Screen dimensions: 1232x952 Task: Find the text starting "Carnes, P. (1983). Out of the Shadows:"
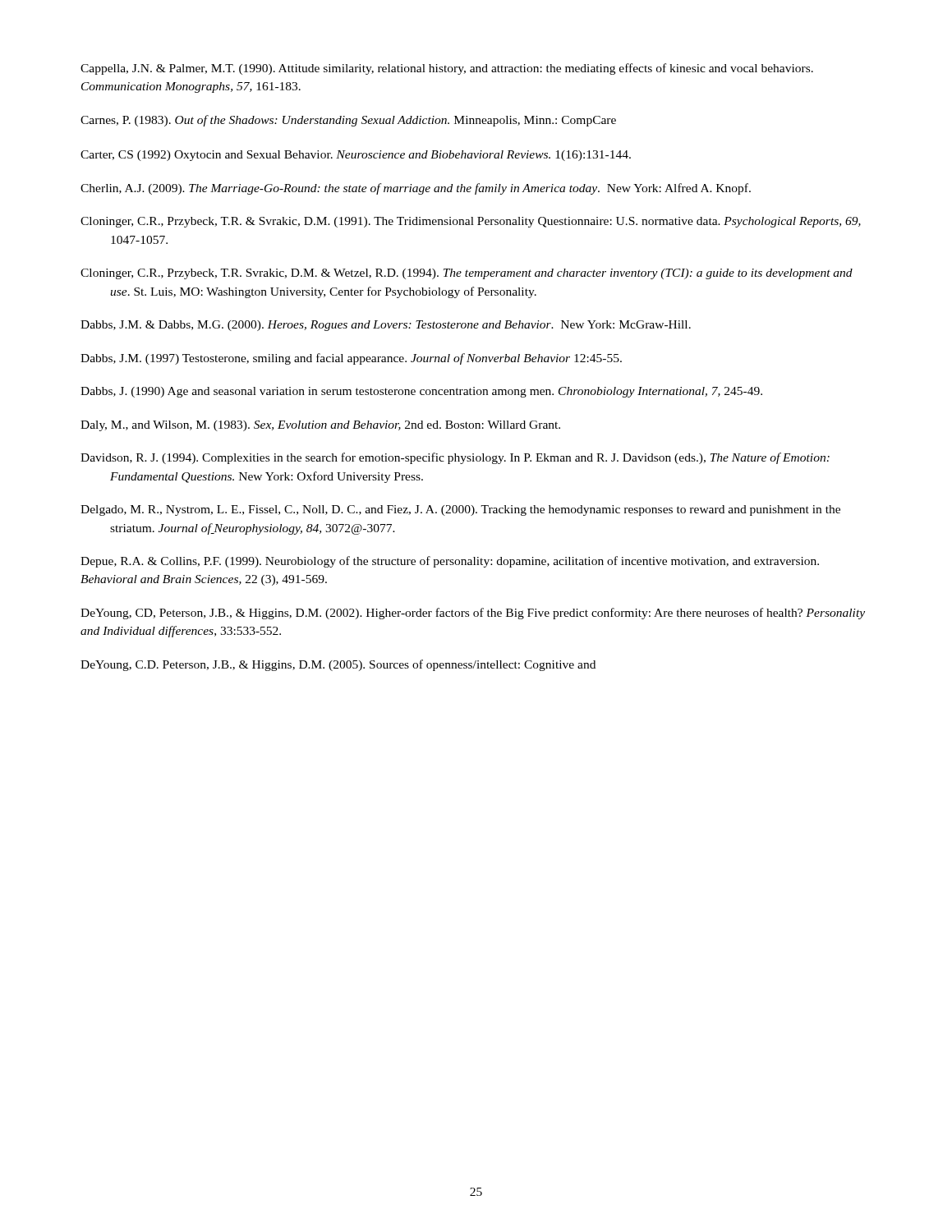pyautogui.click(x=348, y=119)
